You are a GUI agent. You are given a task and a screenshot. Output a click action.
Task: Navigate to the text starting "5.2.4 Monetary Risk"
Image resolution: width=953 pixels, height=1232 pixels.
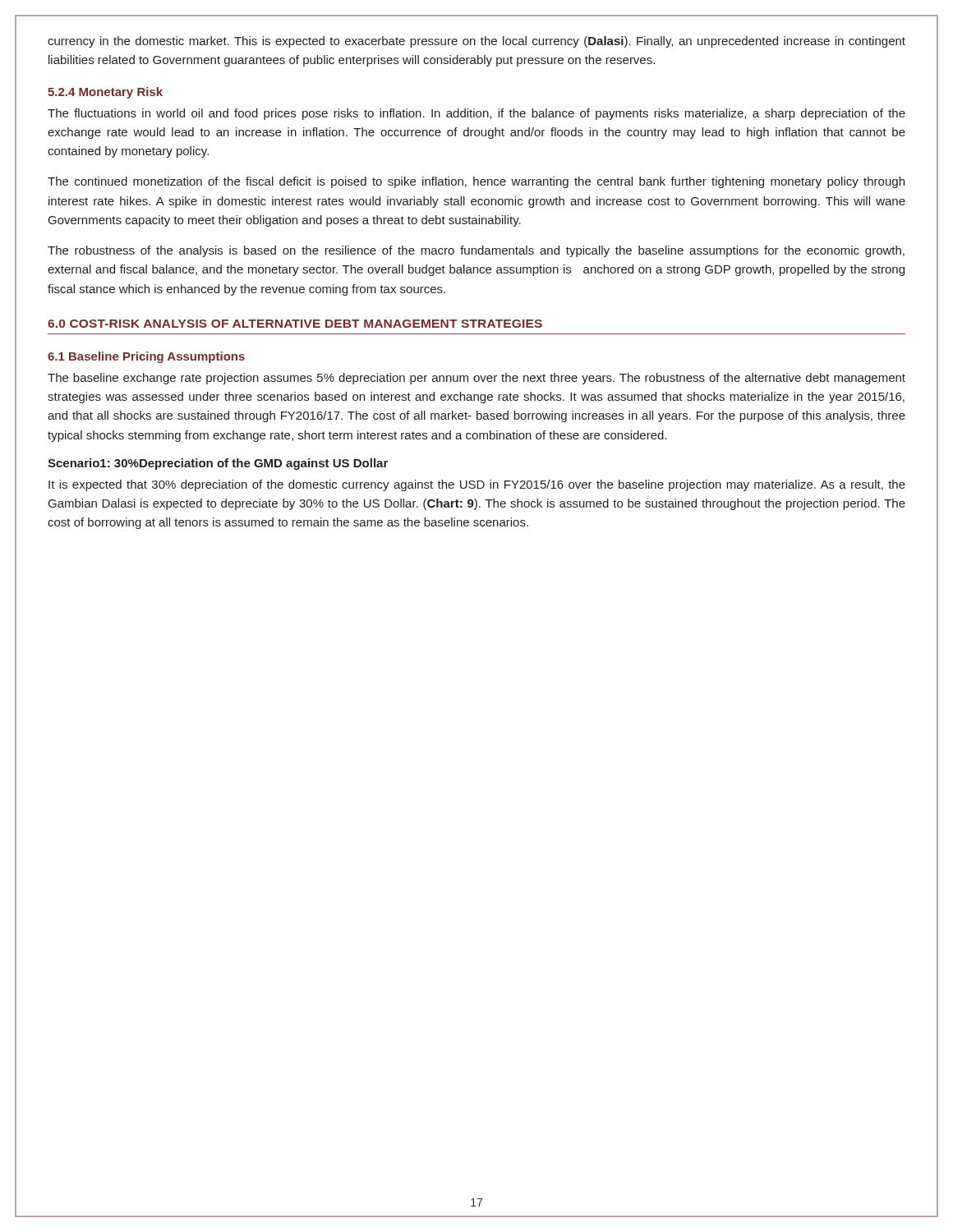(105, 91)
